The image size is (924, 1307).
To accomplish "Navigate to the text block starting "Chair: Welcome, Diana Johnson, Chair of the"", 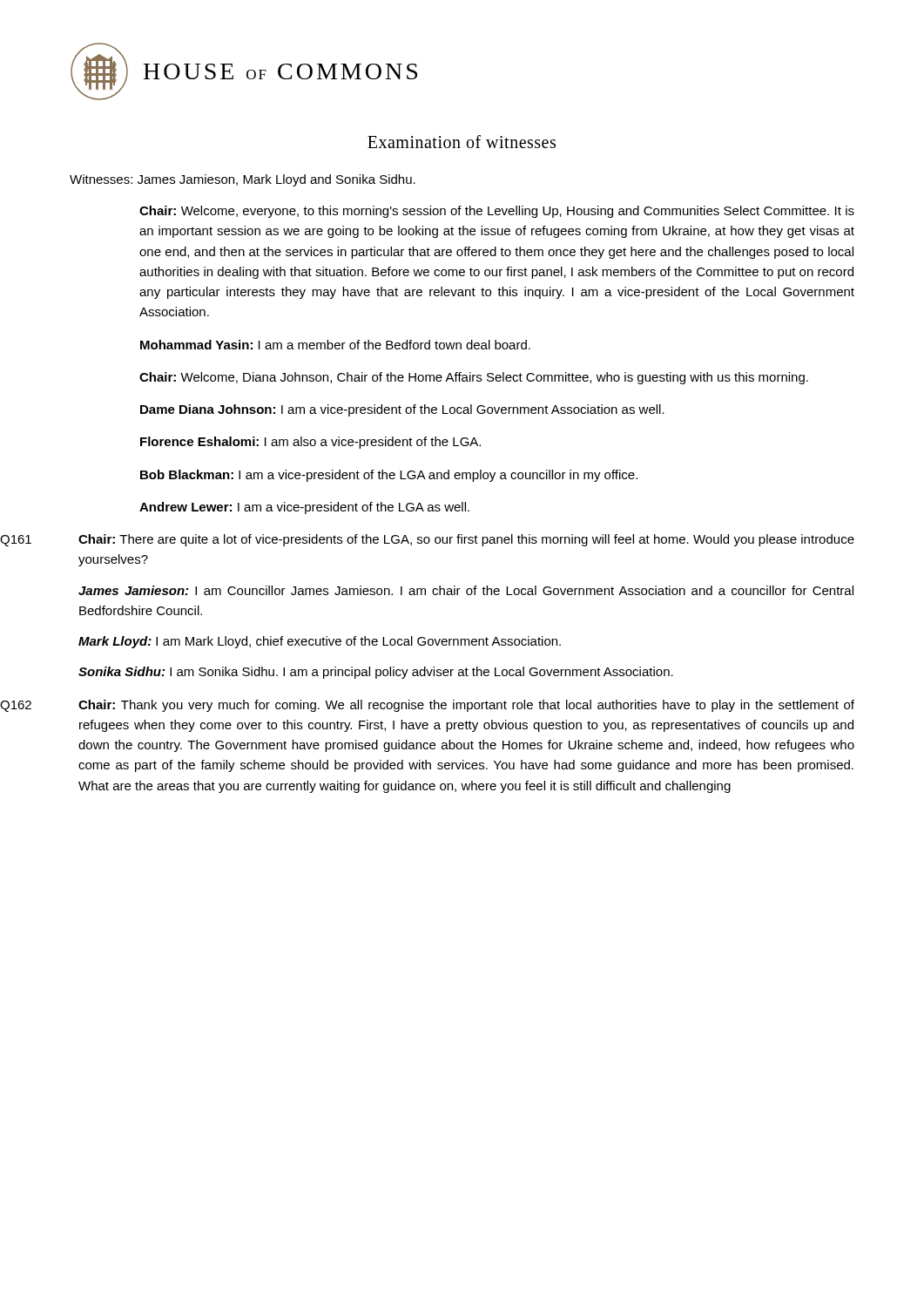I will pyautogui.click(x=474, y=377).
